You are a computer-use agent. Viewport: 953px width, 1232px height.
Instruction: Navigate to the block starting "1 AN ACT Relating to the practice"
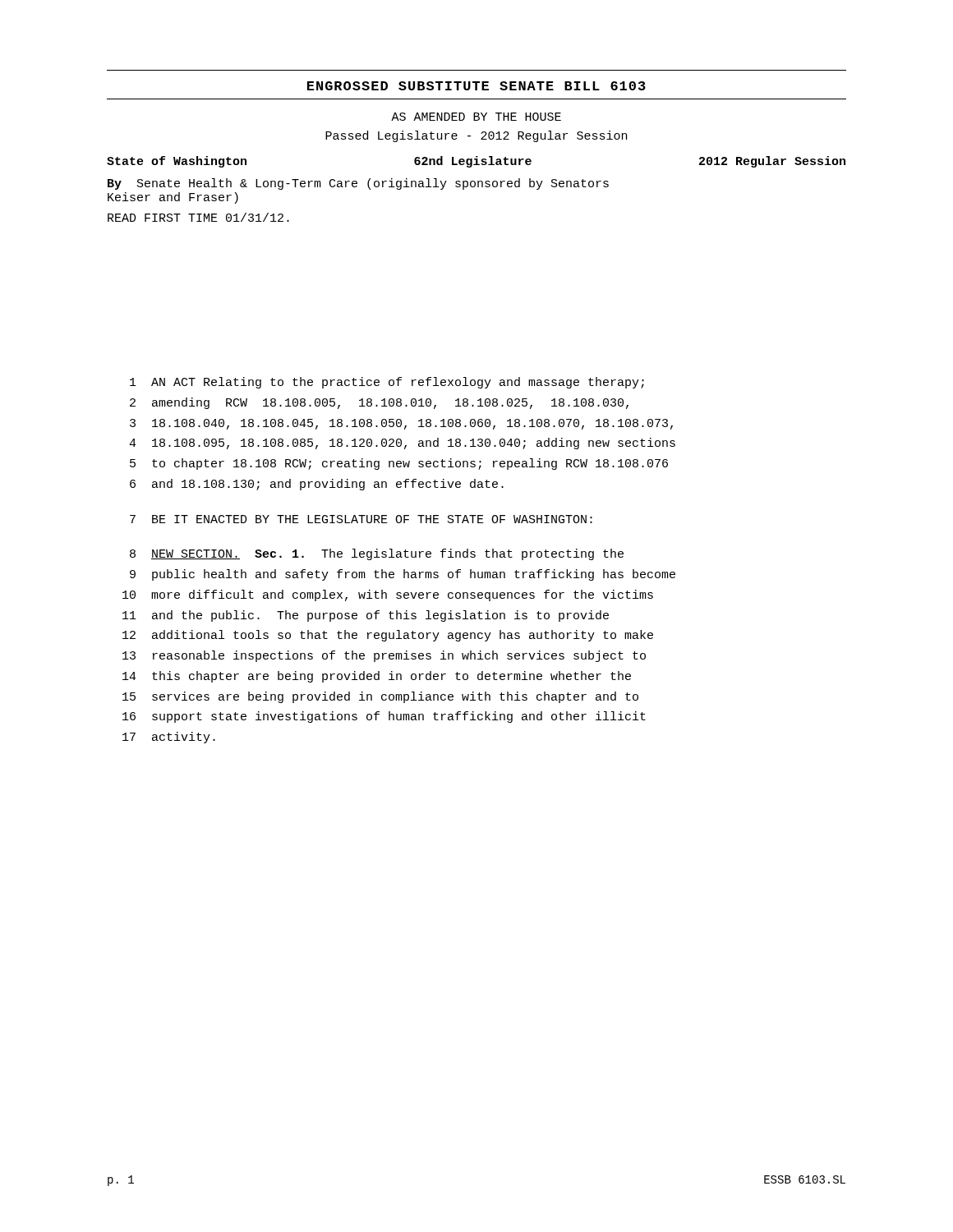[476, 435]
